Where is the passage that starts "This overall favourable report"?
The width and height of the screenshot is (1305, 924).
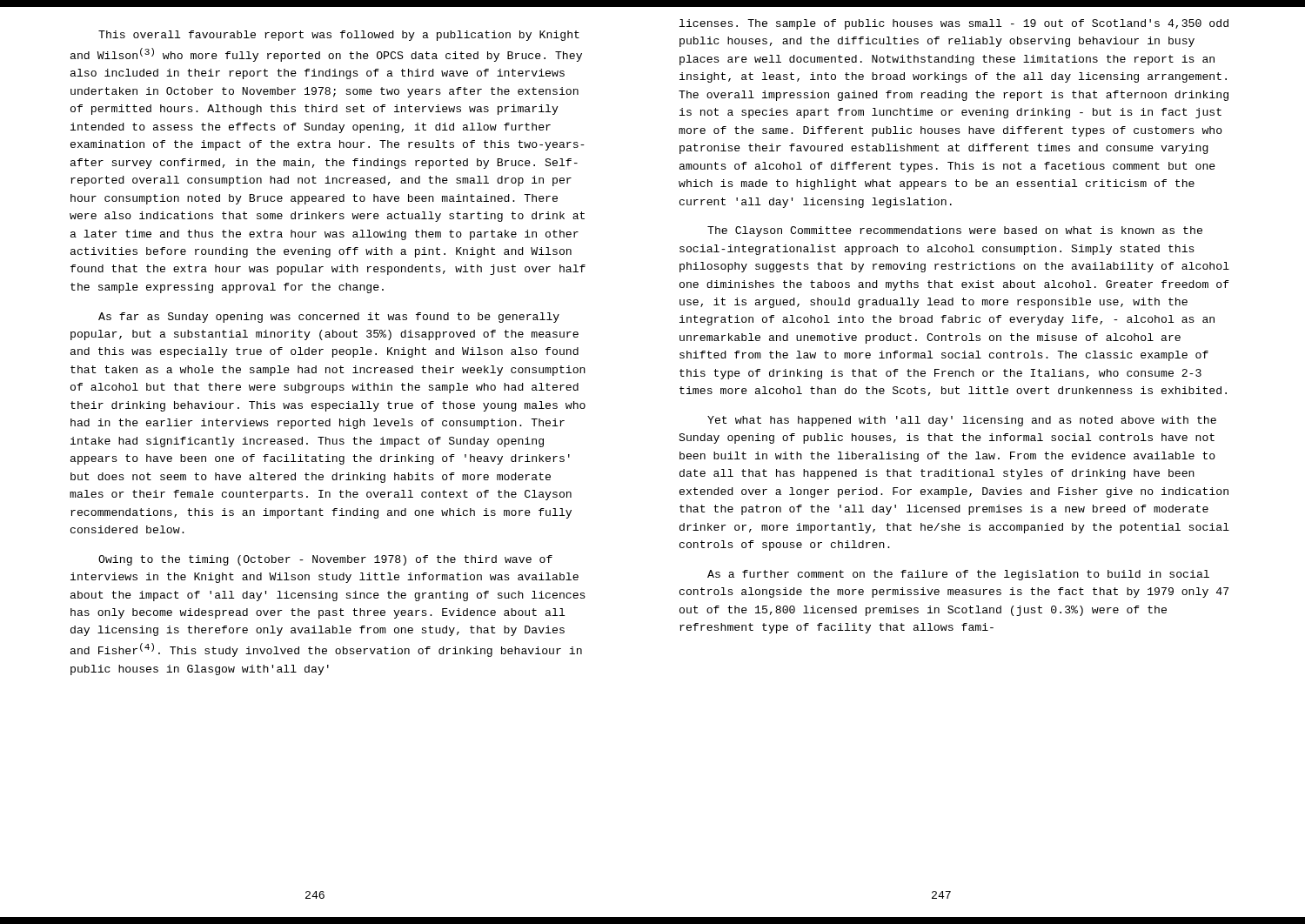pyautogui.click(x=331, y=162)
